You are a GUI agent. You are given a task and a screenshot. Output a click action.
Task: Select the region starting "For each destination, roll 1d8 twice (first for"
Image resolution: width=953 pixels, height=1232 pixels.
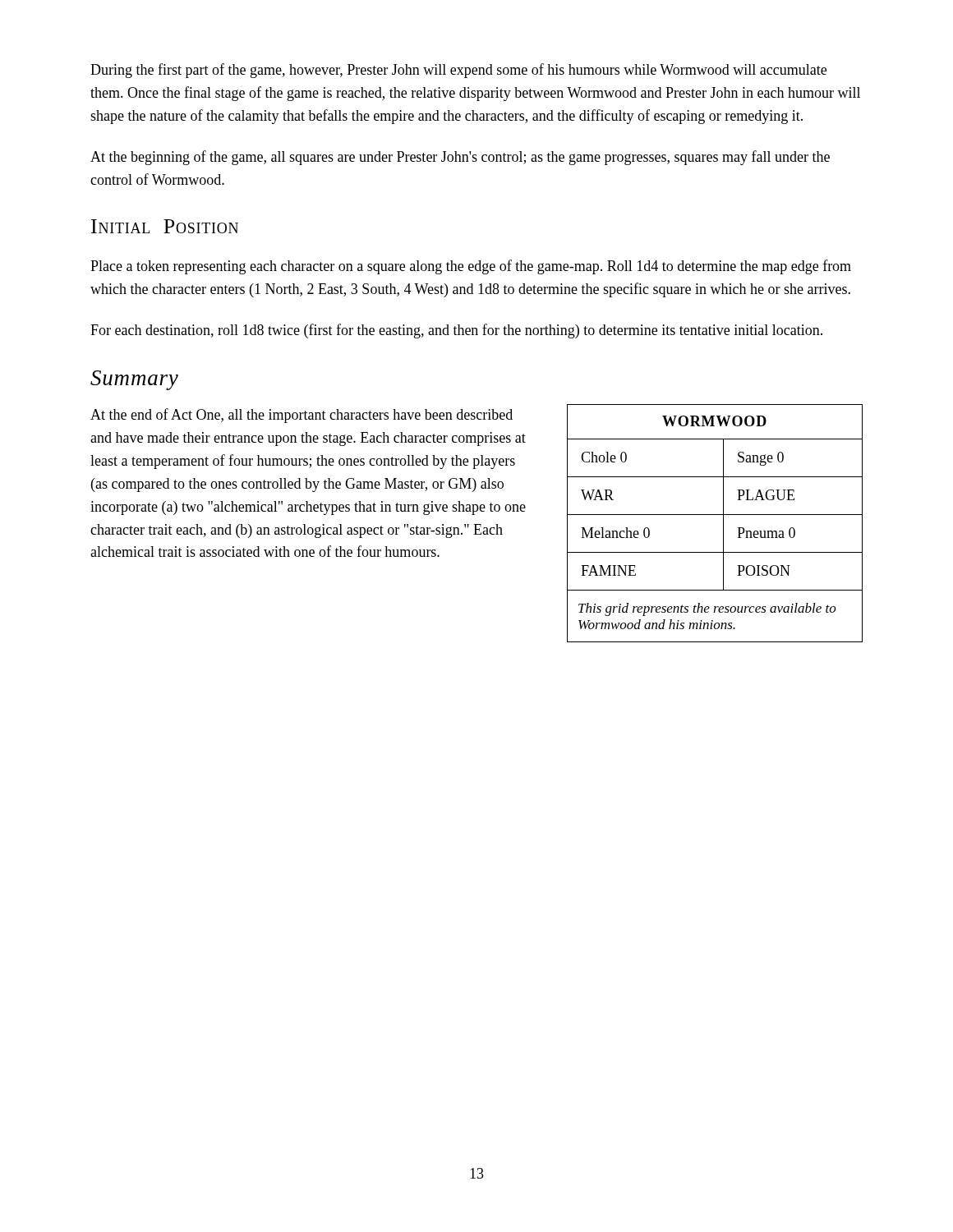tap(457, 330)
